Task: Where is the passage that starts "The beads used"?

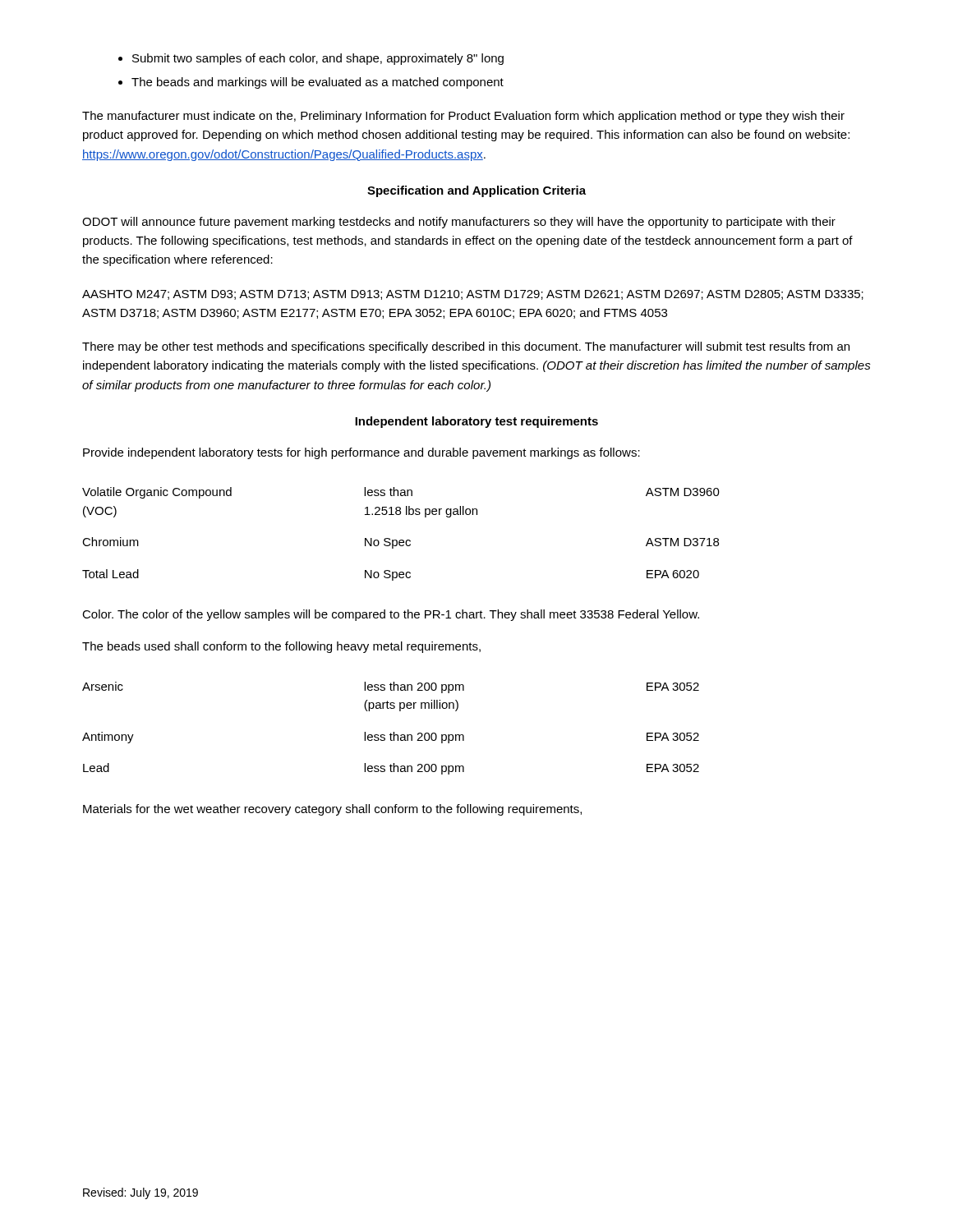Action: (x=476, y=646)
